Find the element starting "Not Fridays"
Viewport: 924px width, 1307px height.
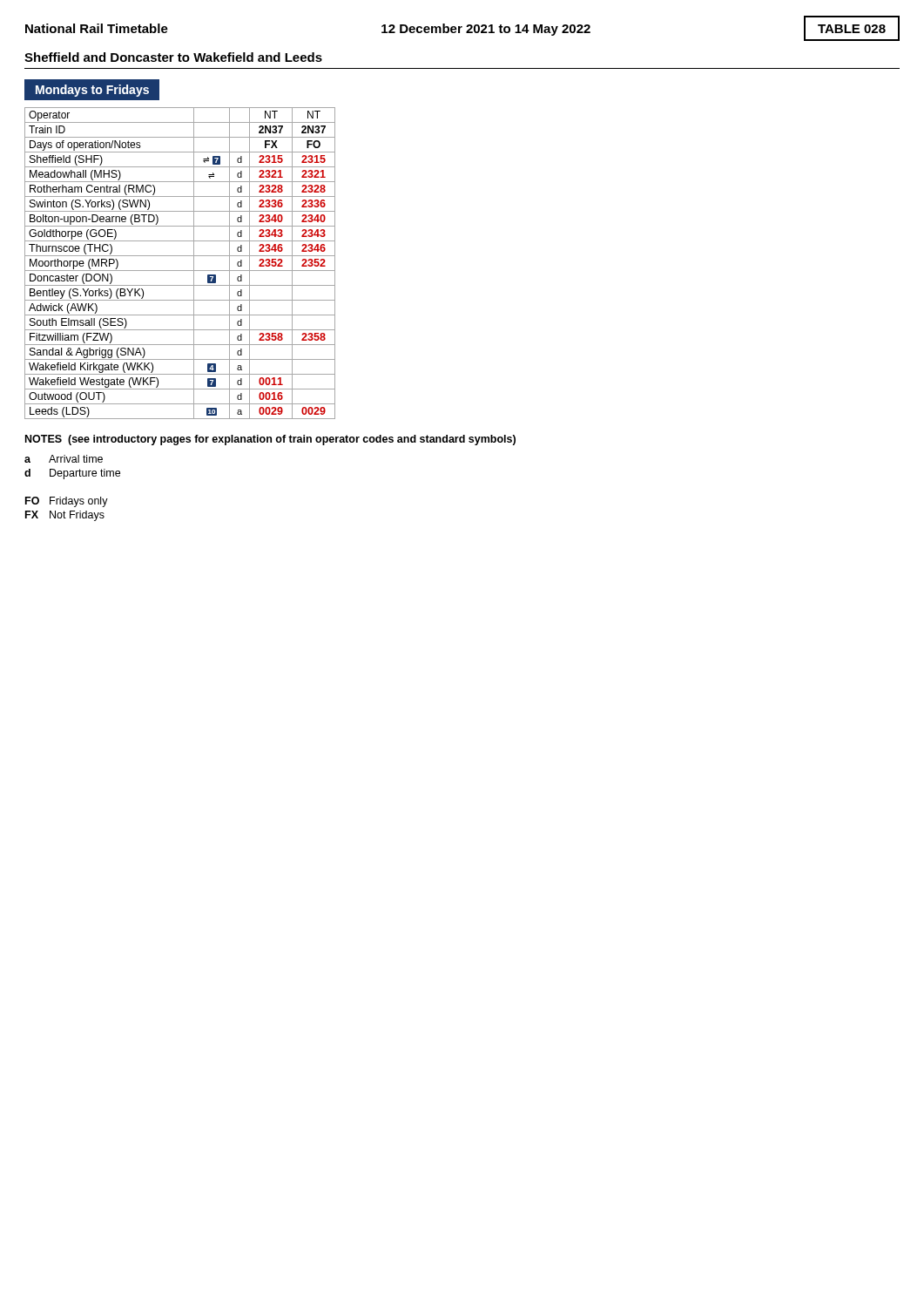coord(77,515)
